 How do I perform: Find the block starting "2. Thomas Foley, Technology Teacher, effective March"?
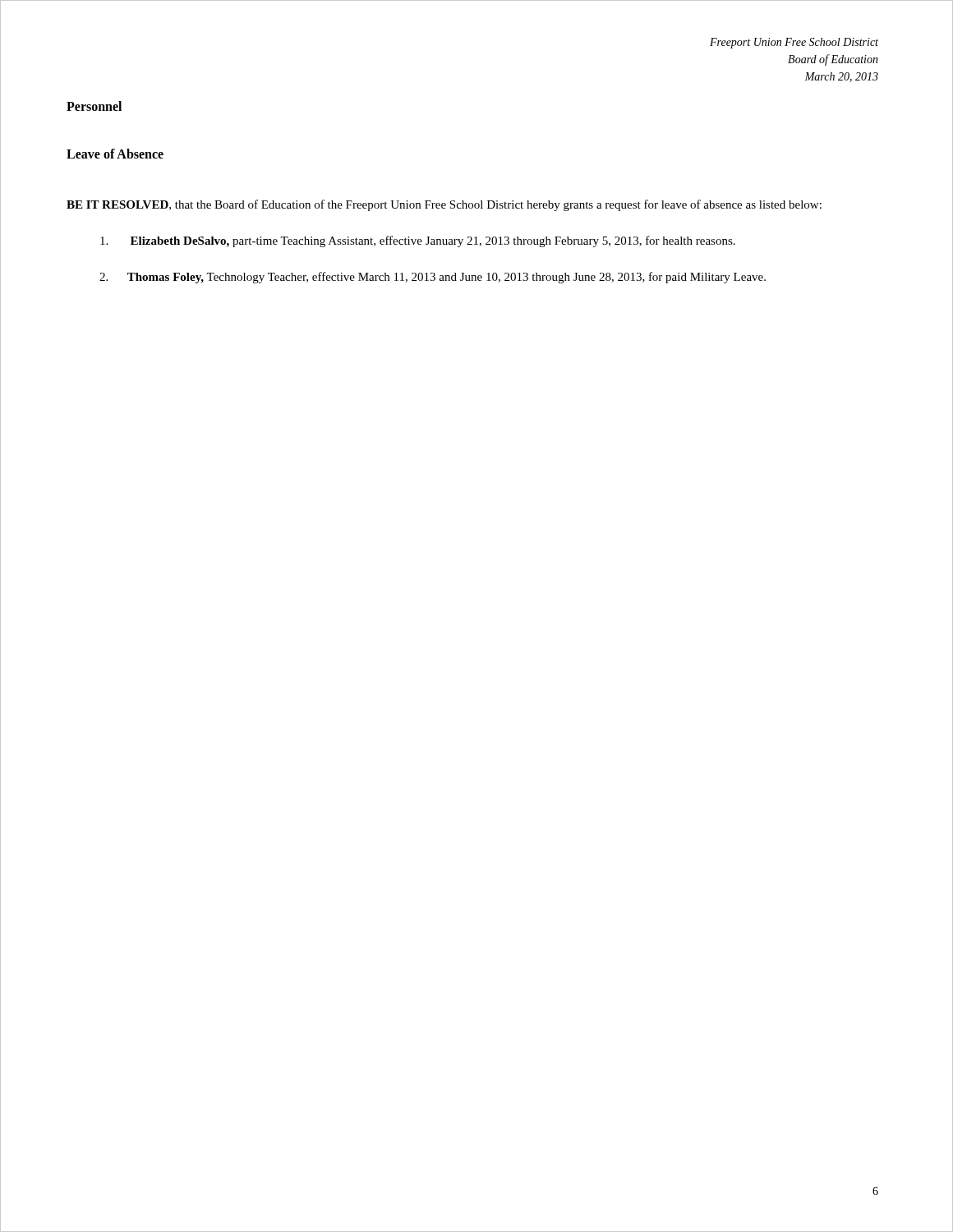click(493, 277)
